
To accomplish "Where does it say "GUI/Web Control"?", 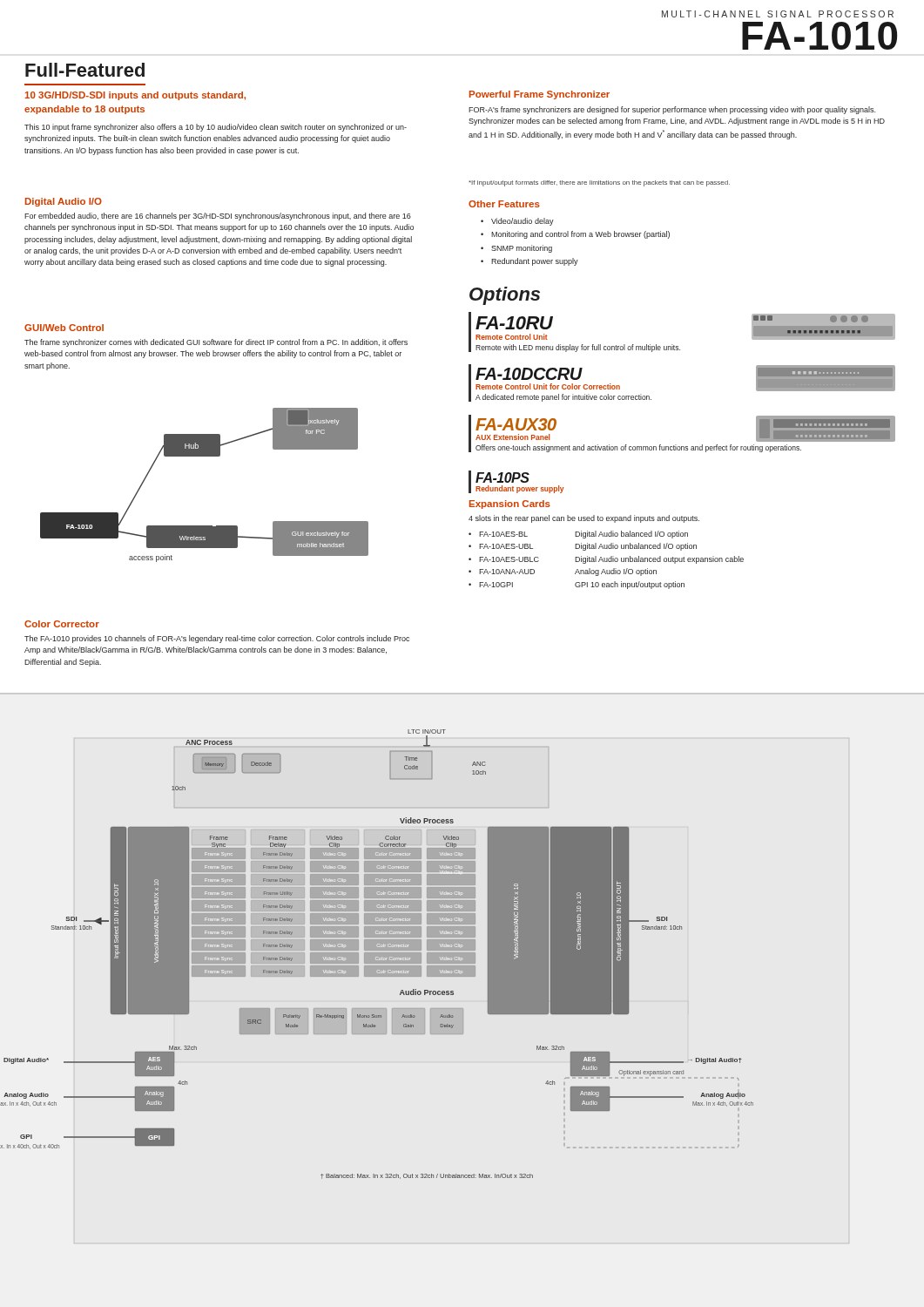I will pos(64,328).
